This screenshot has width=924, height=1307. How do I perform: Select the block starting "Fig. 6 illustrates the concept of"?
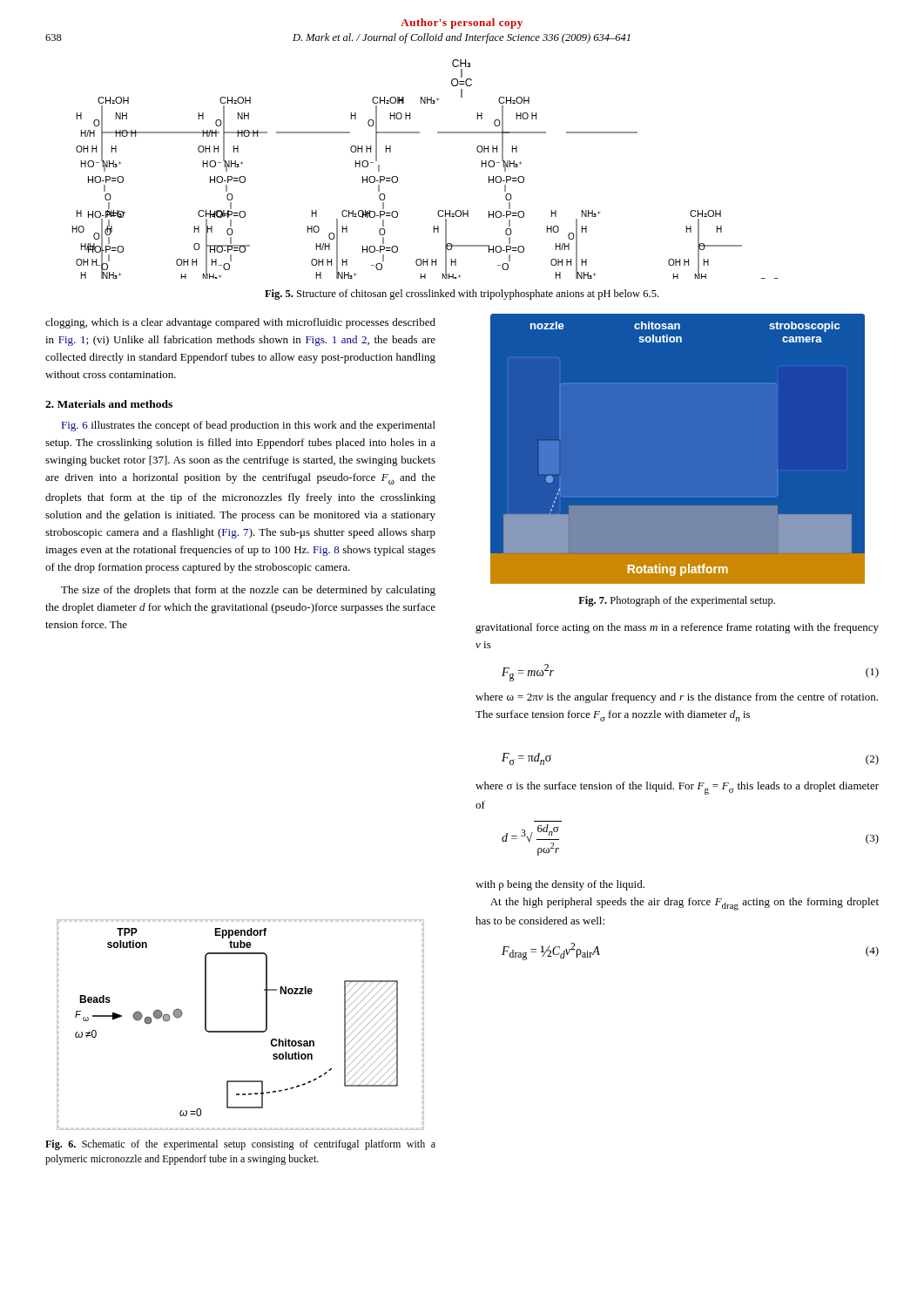click(240, 525)
